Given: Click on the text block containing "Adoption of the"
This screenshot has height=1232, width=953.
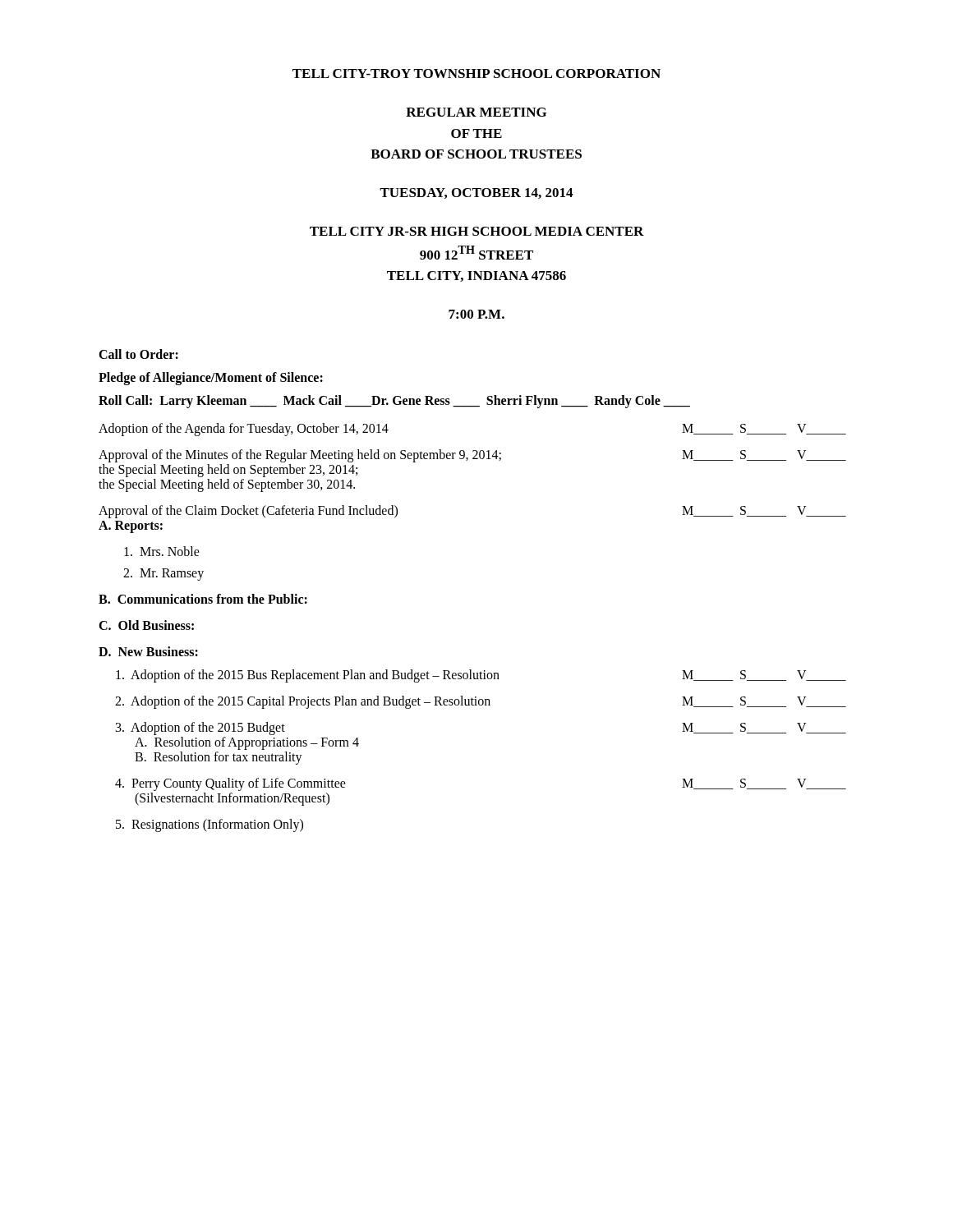Looking at the screenshot, I should [x=241, y=429].
